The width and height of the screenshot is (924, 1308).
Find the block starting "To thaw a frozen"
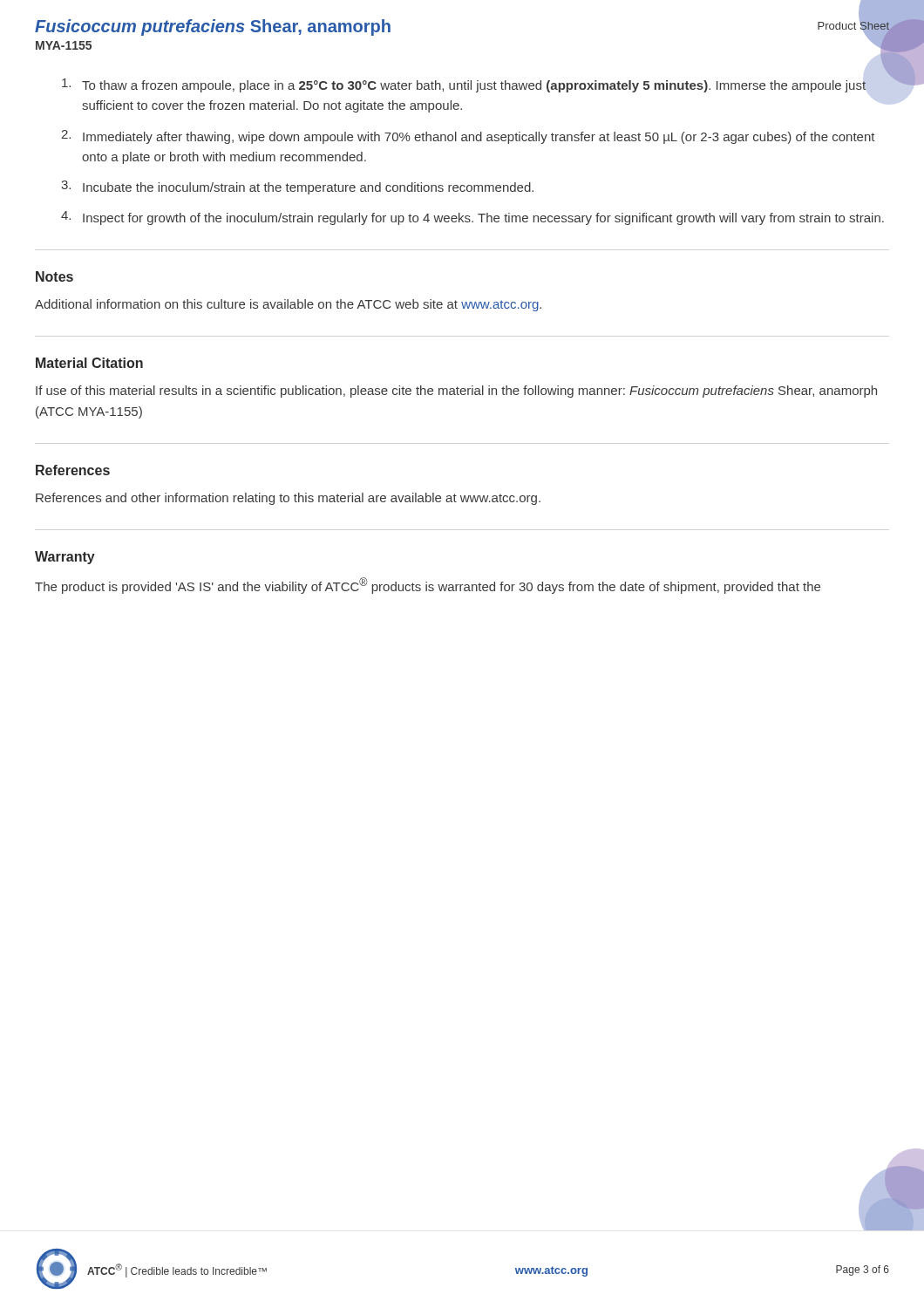coord(475,95)
